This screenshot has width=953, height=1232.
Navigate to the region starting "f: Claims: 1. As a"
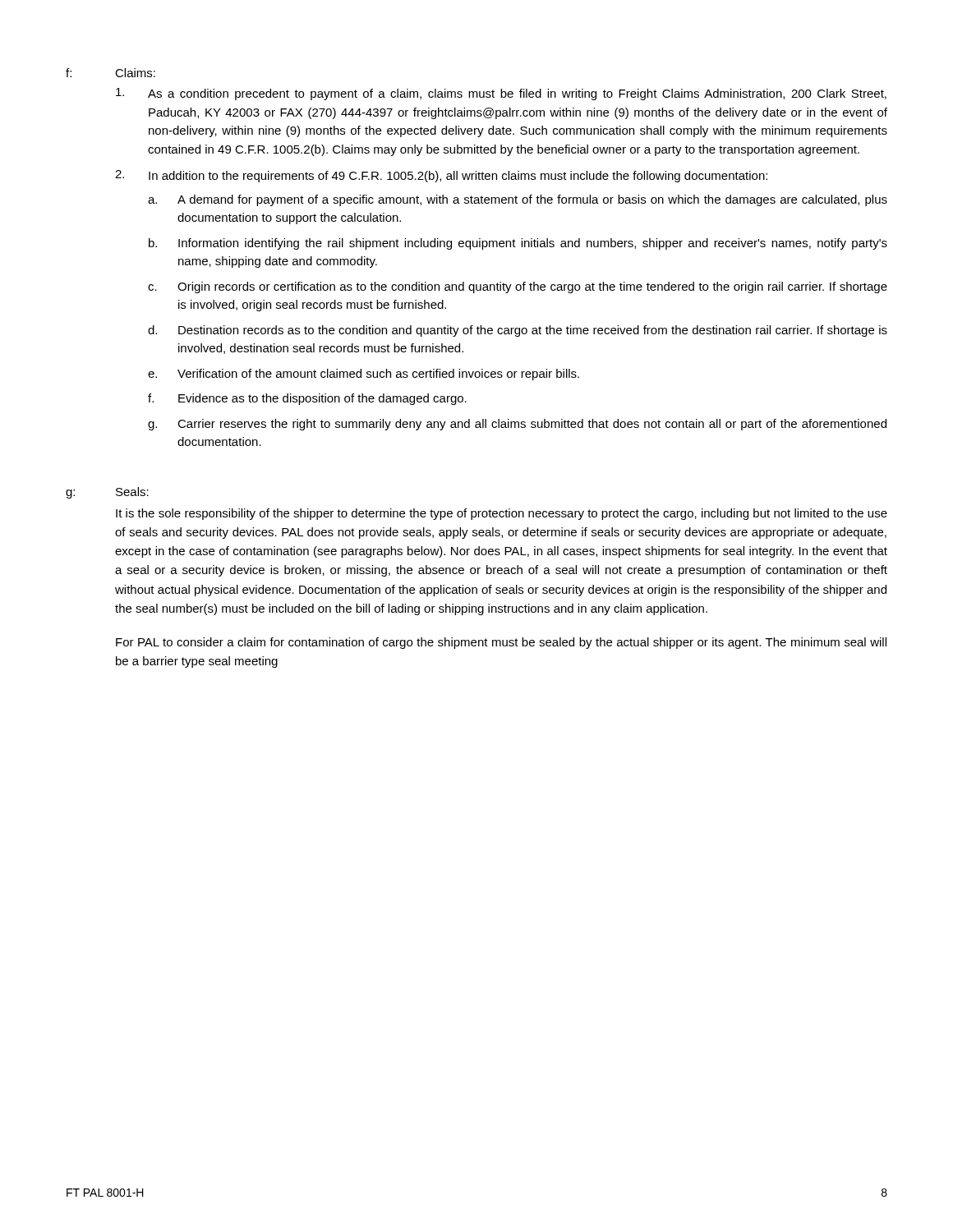67,73
